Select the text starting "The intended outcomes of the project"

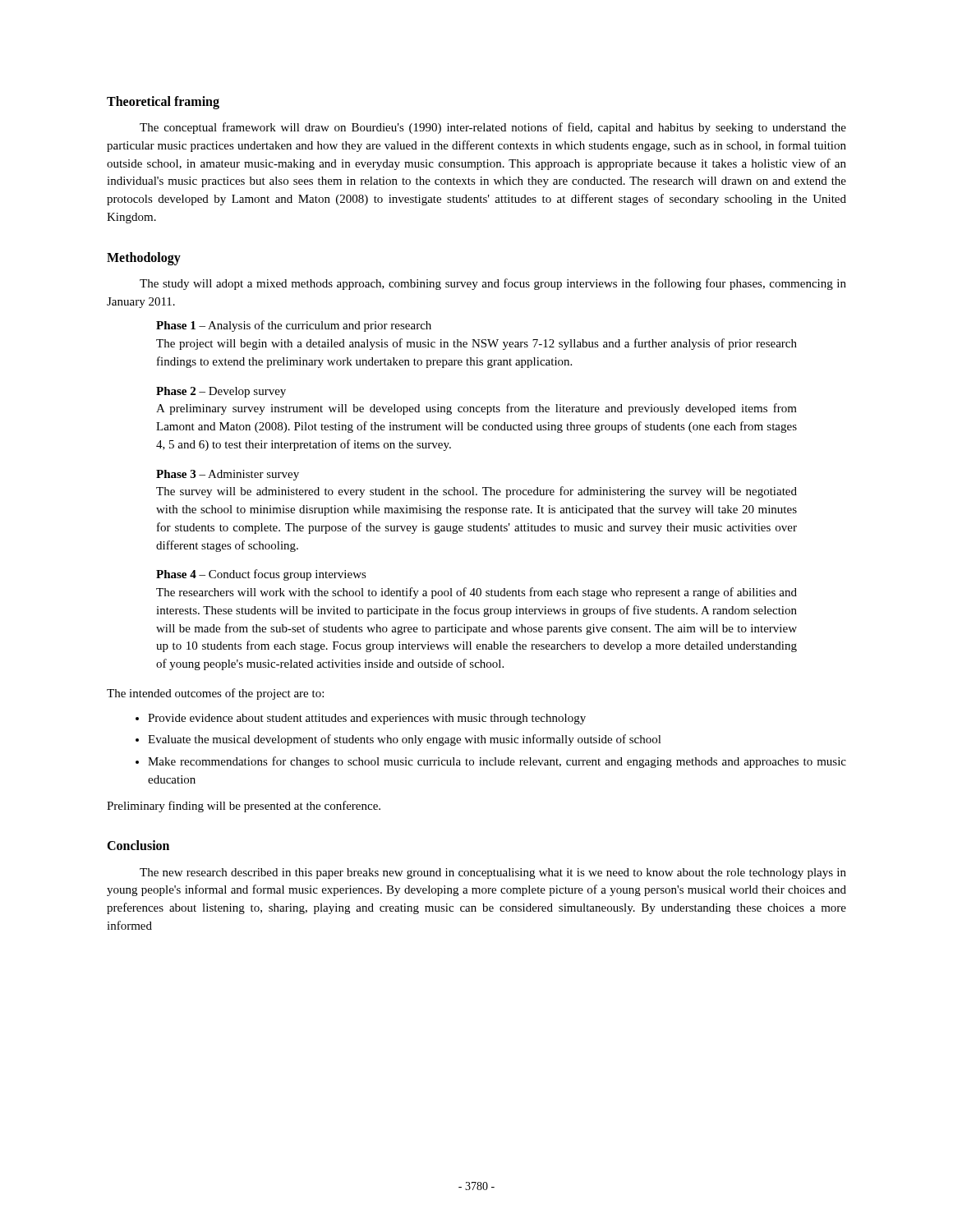point(216,693)
